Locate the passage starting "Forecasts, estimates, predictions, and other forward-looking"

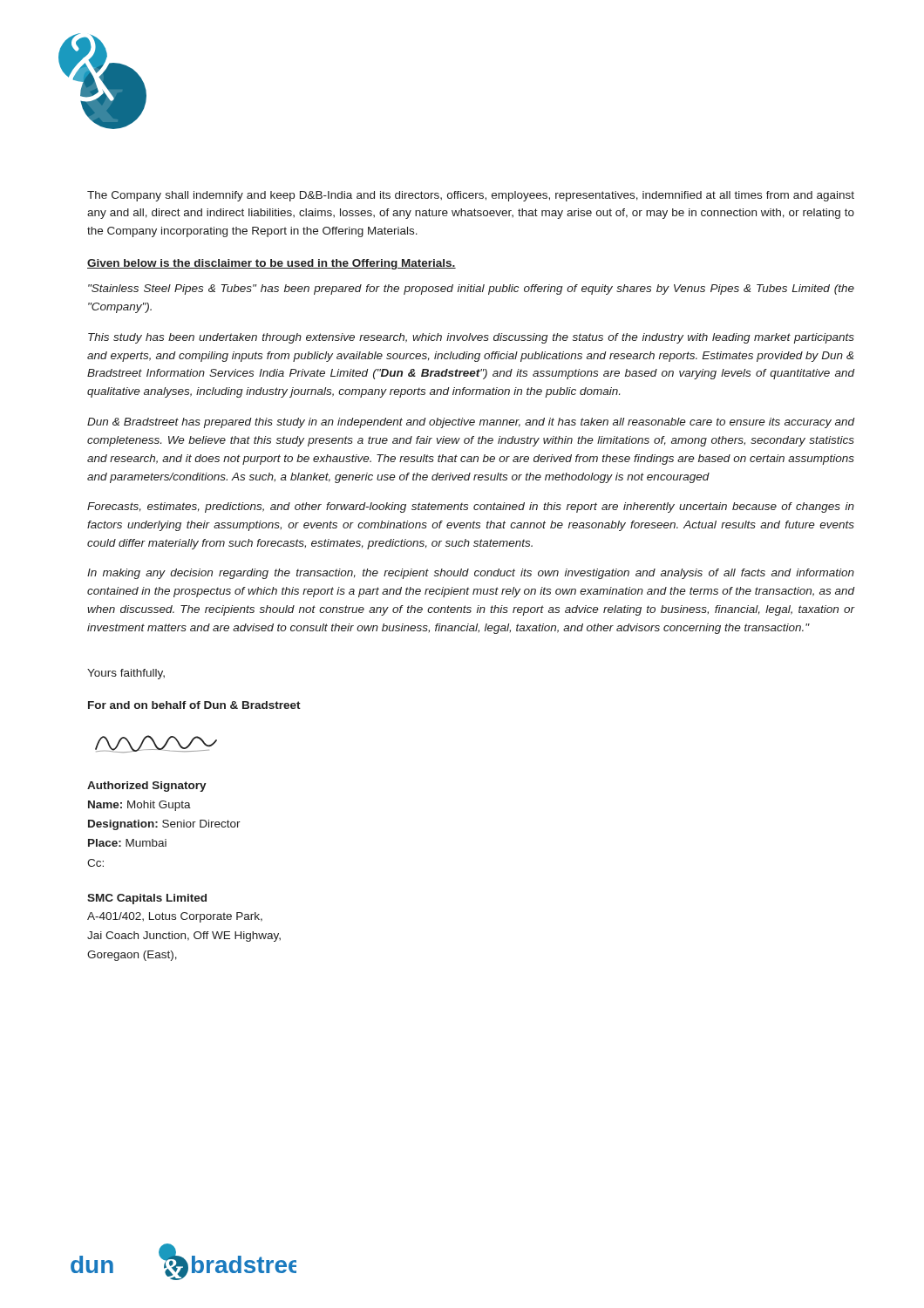click(x=471, y=525)
